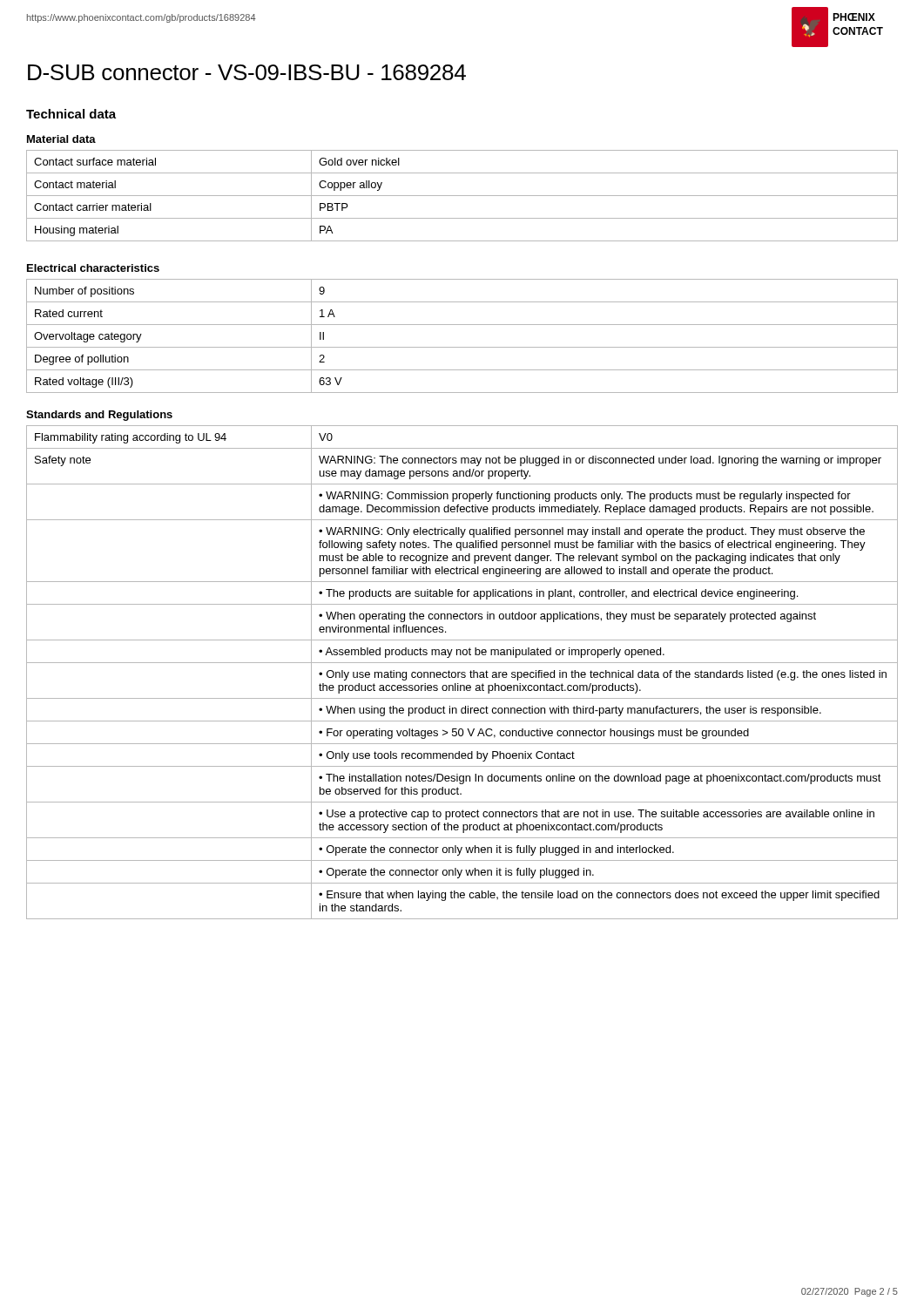Click on the title that says "D-SUB connector - VS-09-IBS-BU - 1689284"

(246, 72)
